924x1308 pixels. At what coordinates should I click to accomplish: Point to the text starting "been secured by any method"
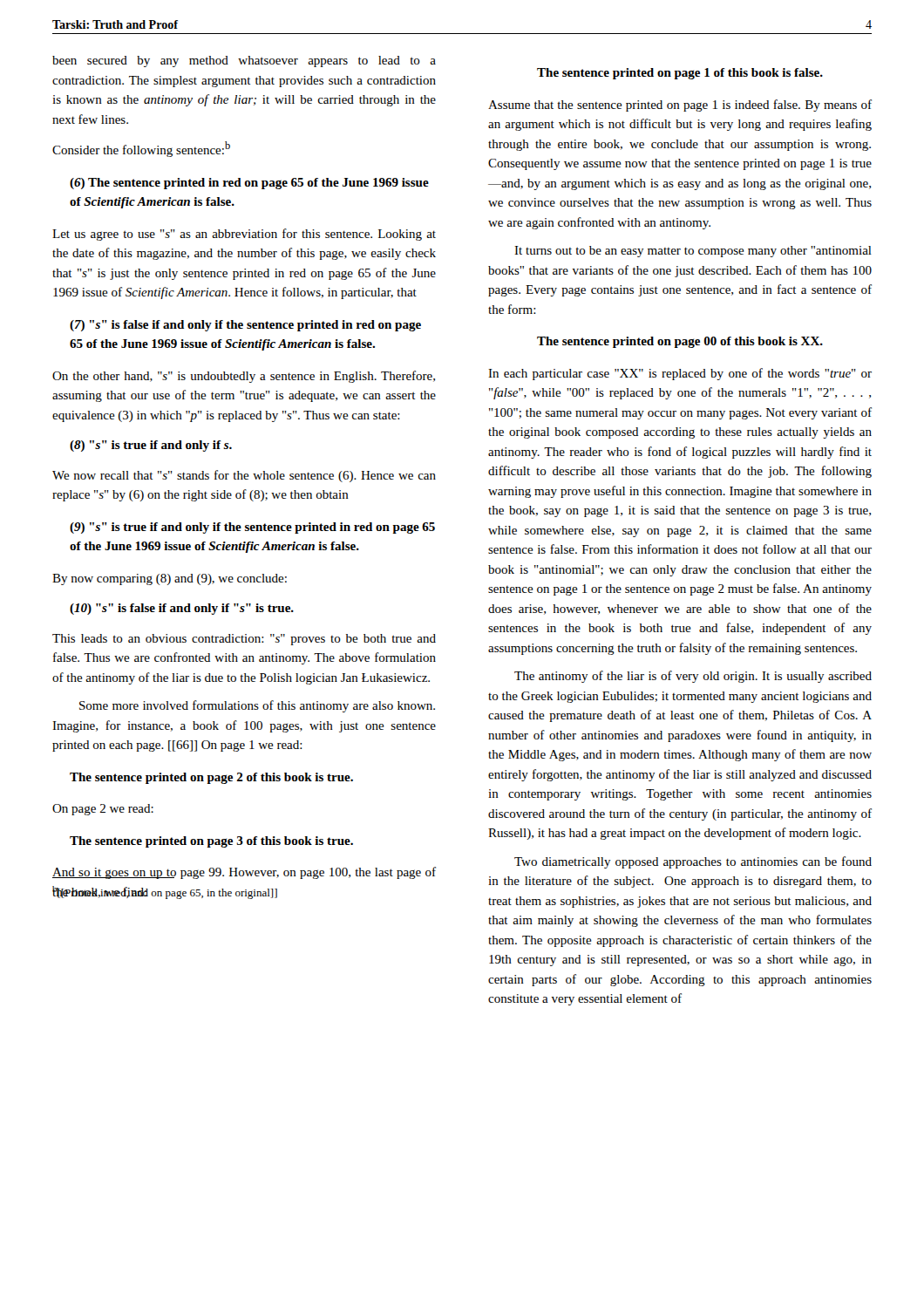click(x=244, y=90)
